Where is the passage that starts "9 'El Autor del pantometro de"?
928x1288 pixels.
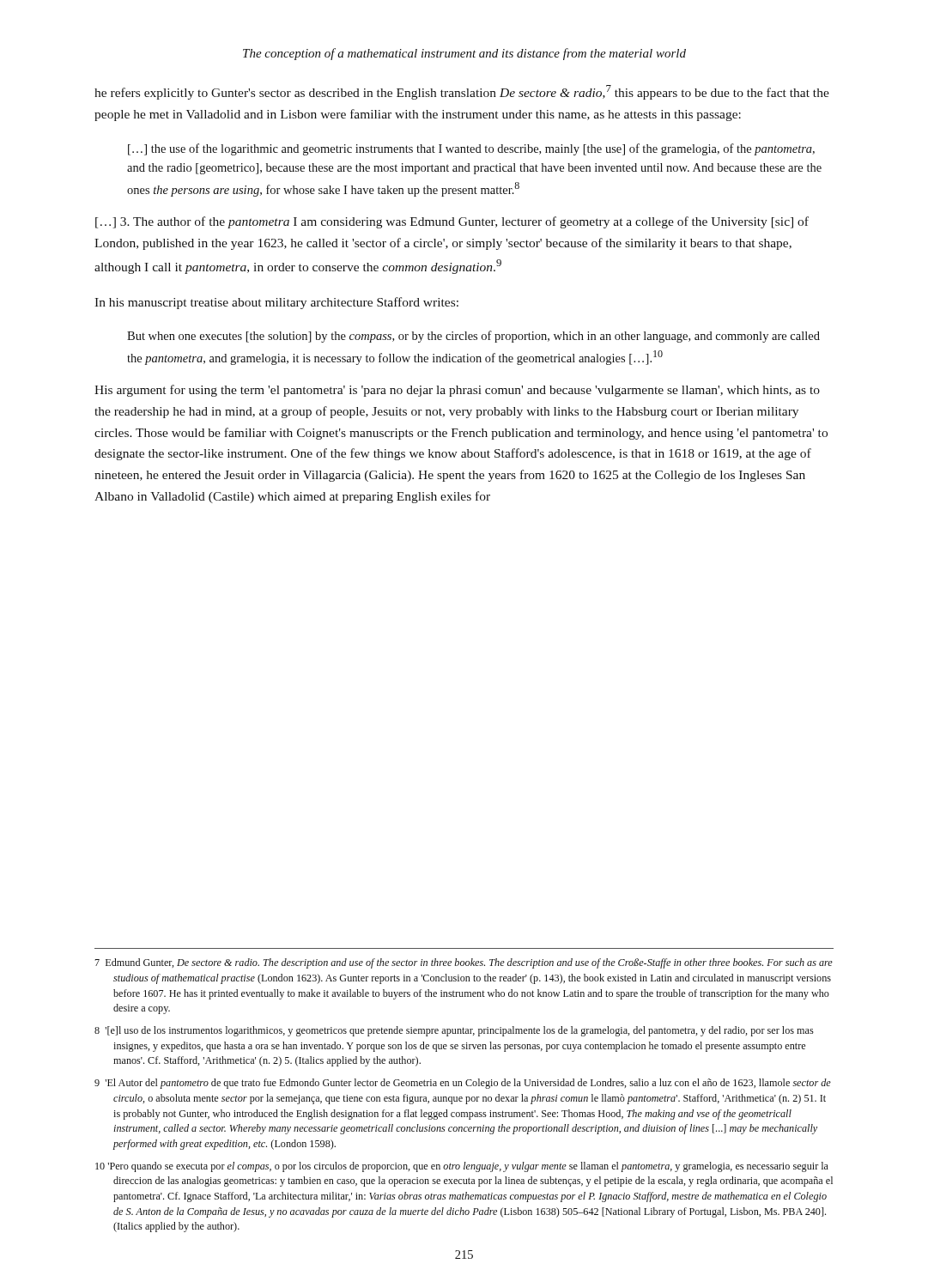click(463, 1113)
